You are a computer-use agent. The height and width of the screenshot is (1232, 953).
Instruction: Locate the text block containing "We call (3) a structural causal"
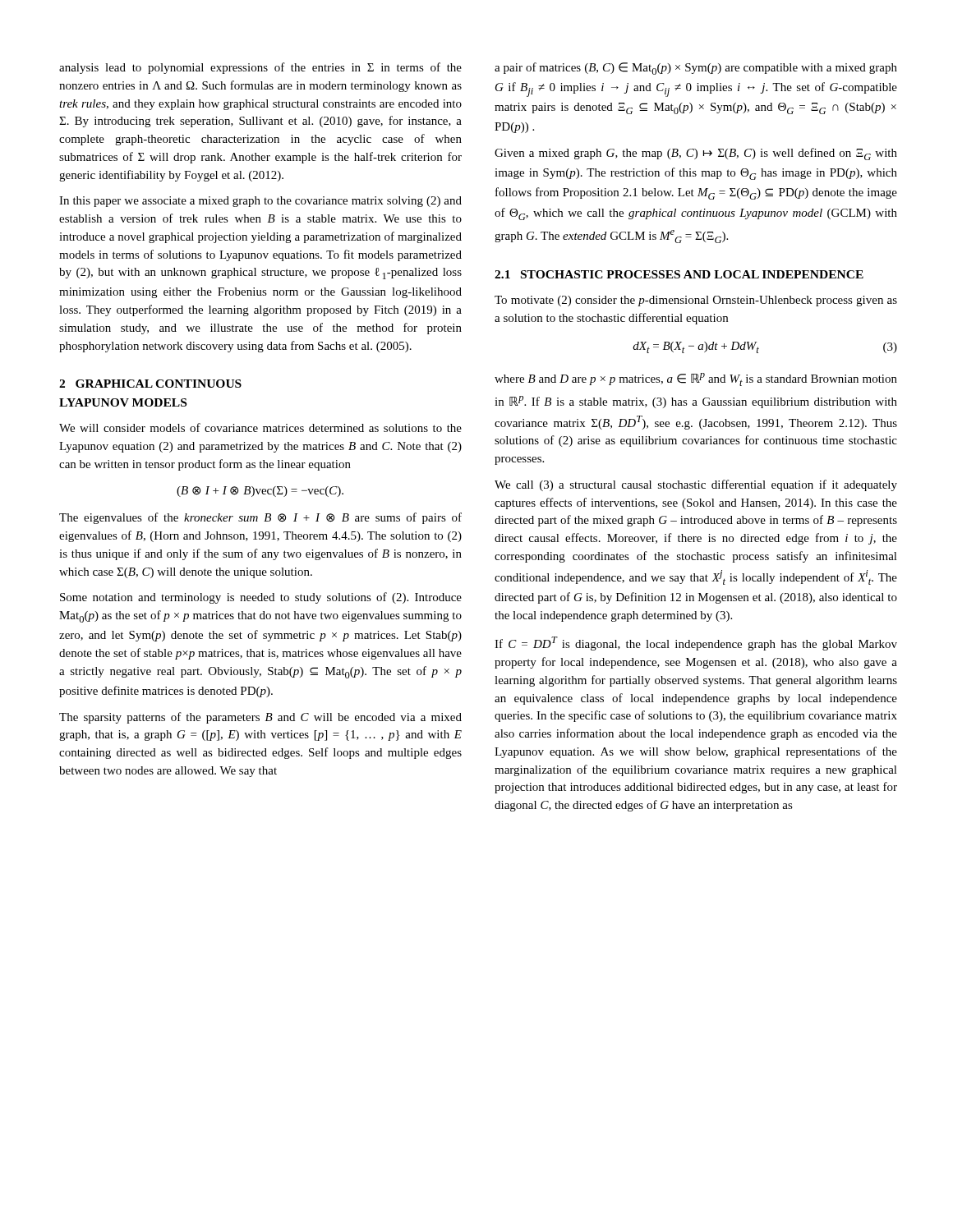pyautogui.click(x=696, y=550)
